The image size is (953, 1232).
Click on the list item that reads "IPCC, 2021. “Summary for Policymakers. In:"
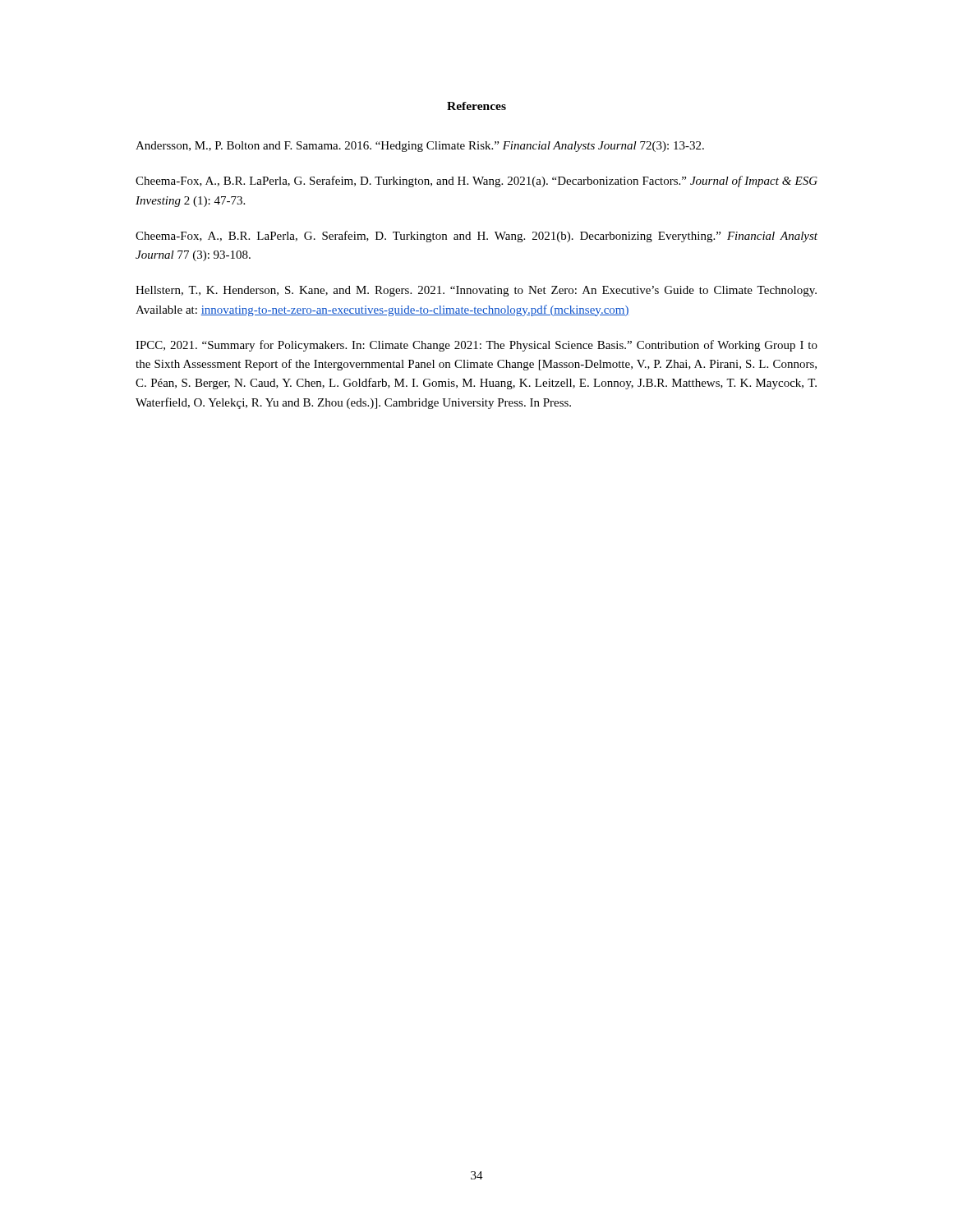(476, 373)
